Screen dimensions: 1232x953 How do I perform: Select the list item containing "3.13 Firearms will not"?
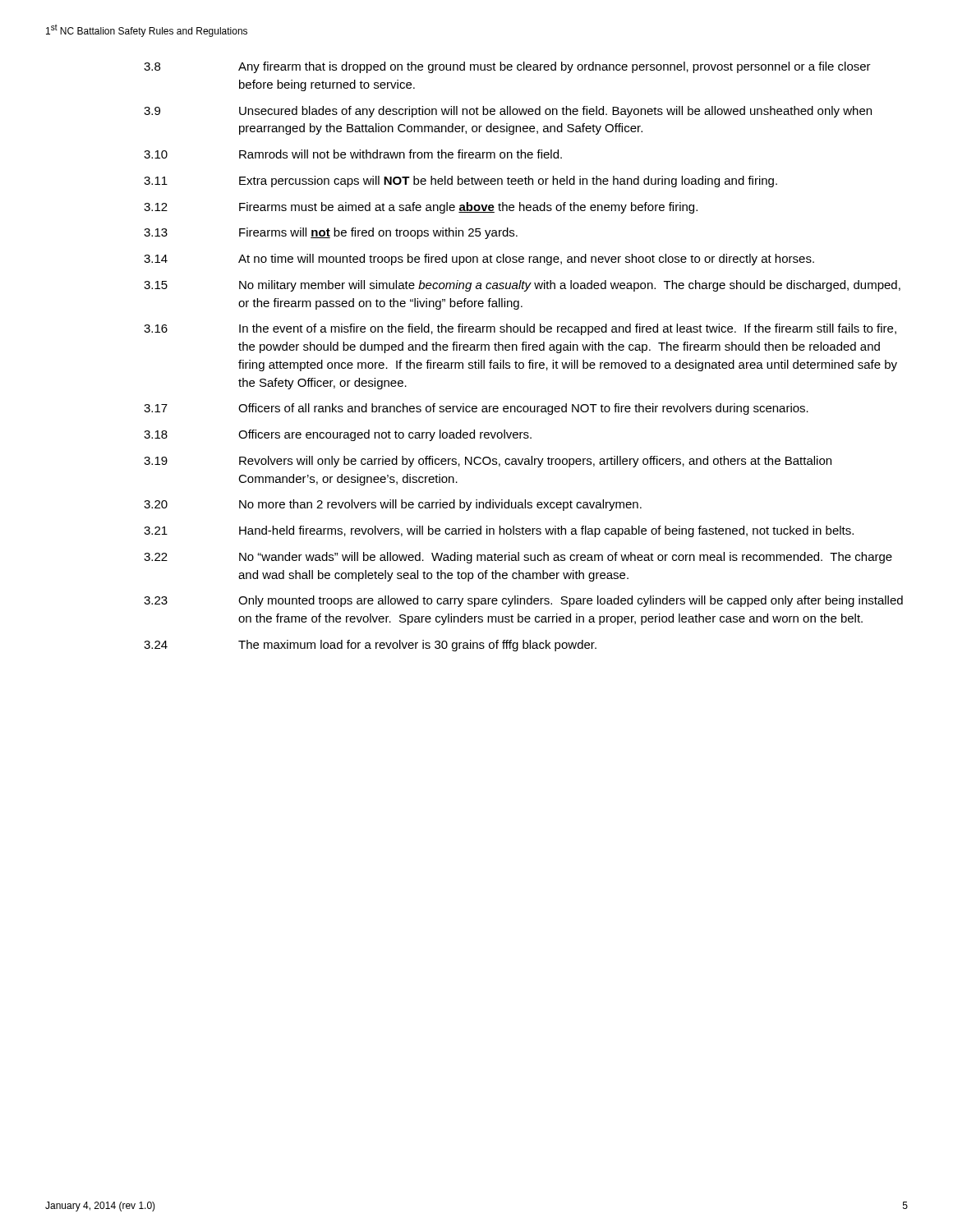[476, 233]
